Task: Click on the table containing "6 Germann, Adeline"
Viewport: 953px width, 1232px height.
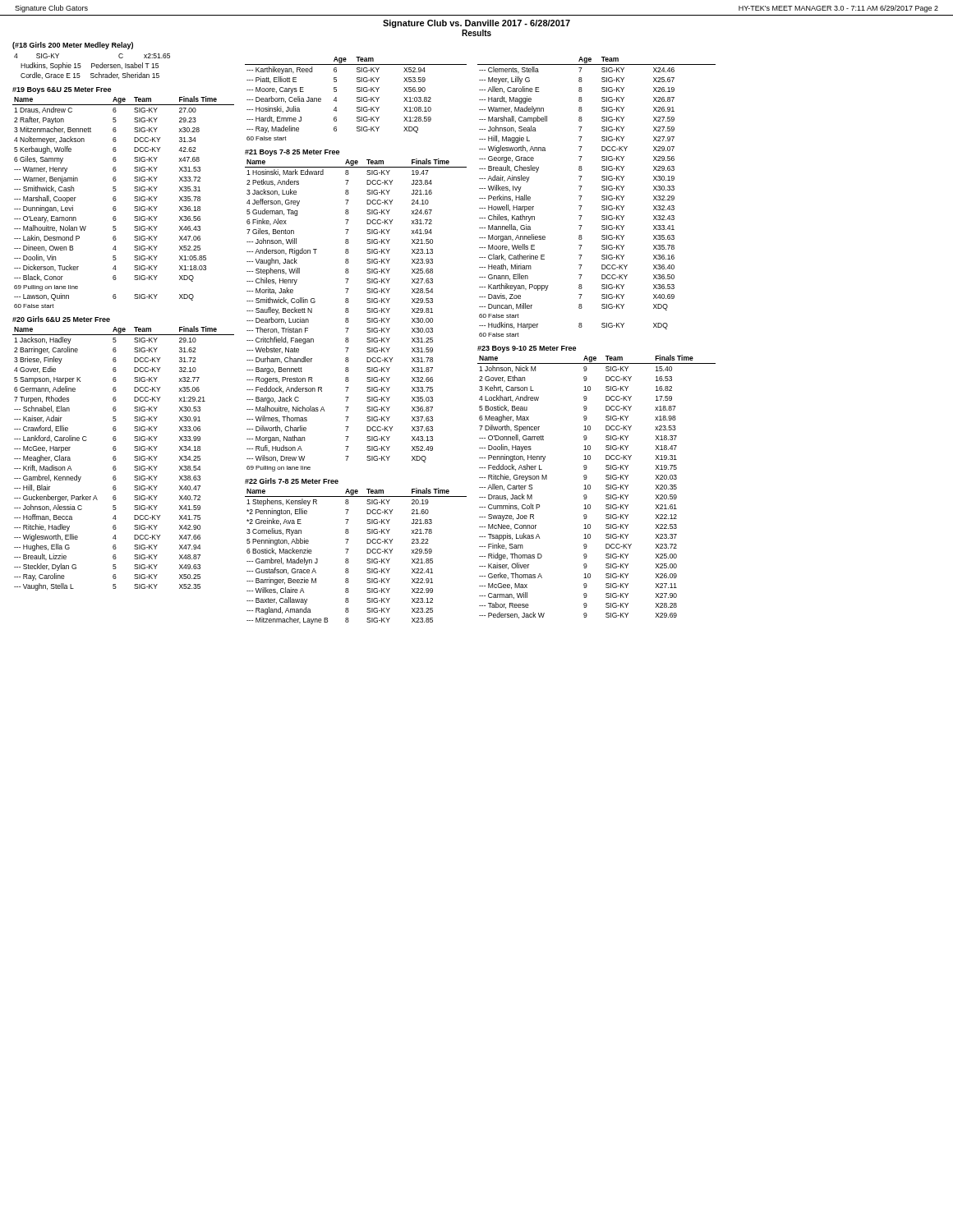Action: (123, 458)
